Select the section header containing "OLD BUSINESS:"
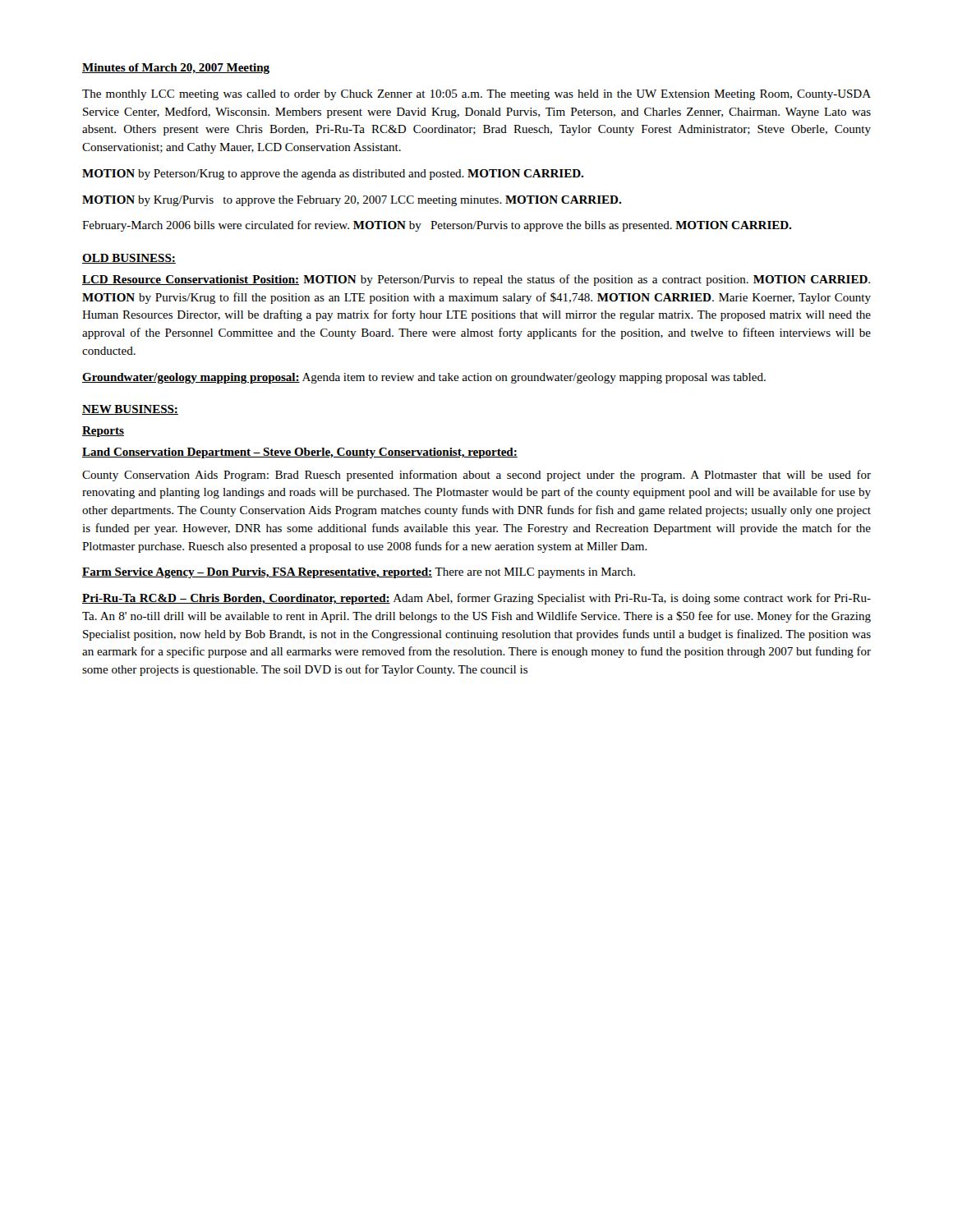 click(x=129, y=259)
